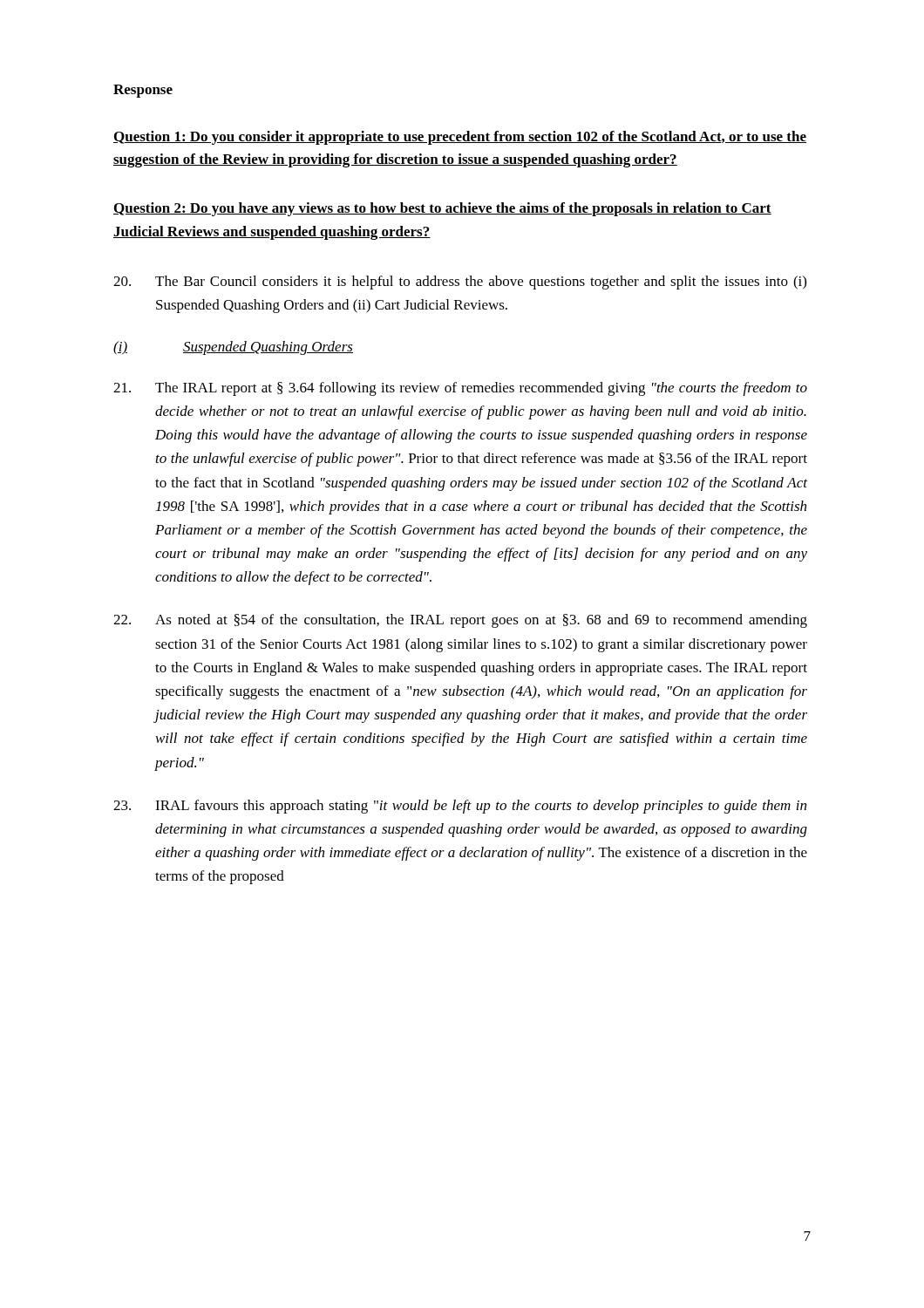Image resolution: width=924 pixels, height=1308 pixels.
Task: Find the title on this page that starts "Question 1: Do"
Action: click(x=460, y=148)
